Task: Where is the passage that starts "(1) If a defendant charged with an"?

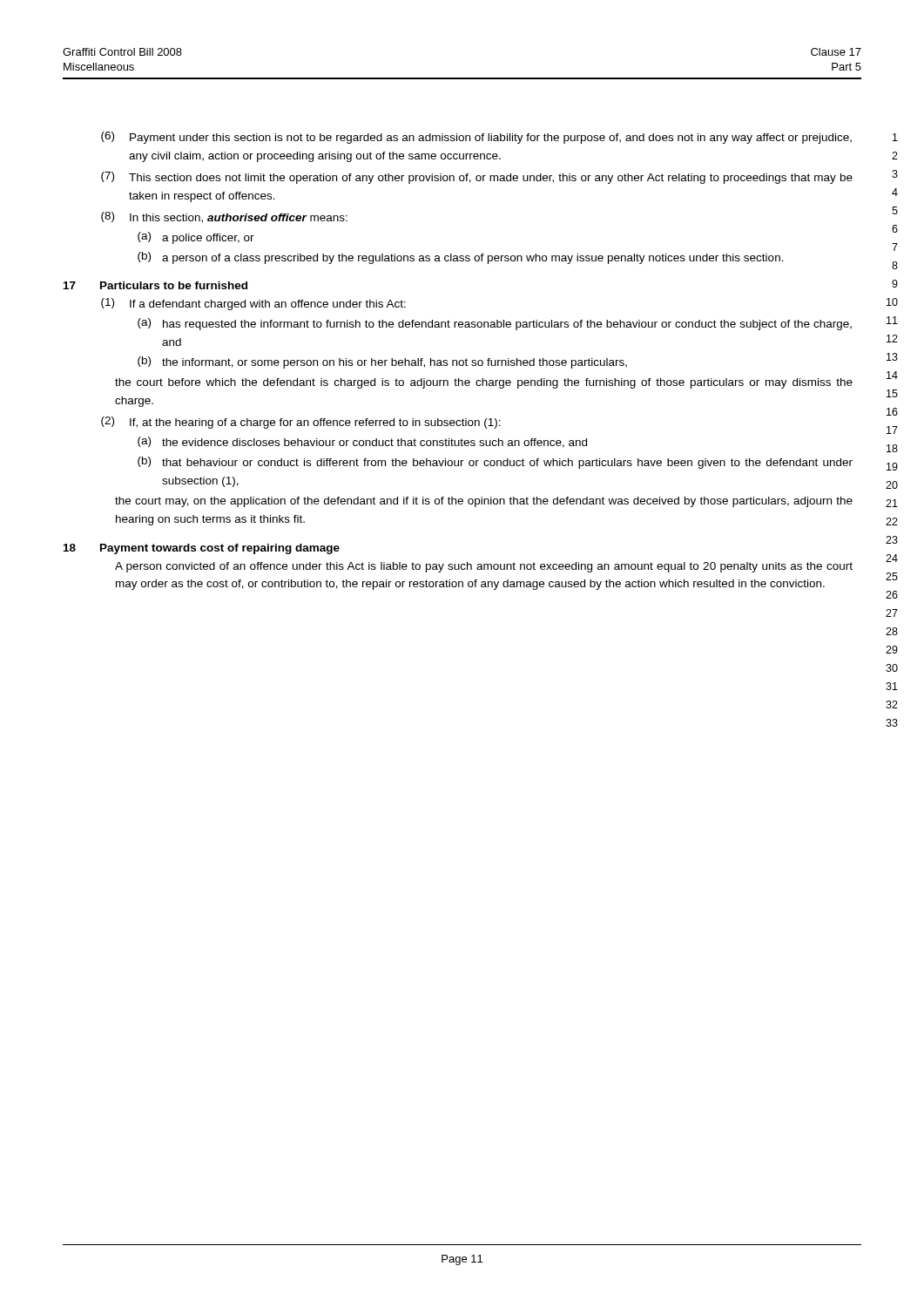Action: click(253, 304)
